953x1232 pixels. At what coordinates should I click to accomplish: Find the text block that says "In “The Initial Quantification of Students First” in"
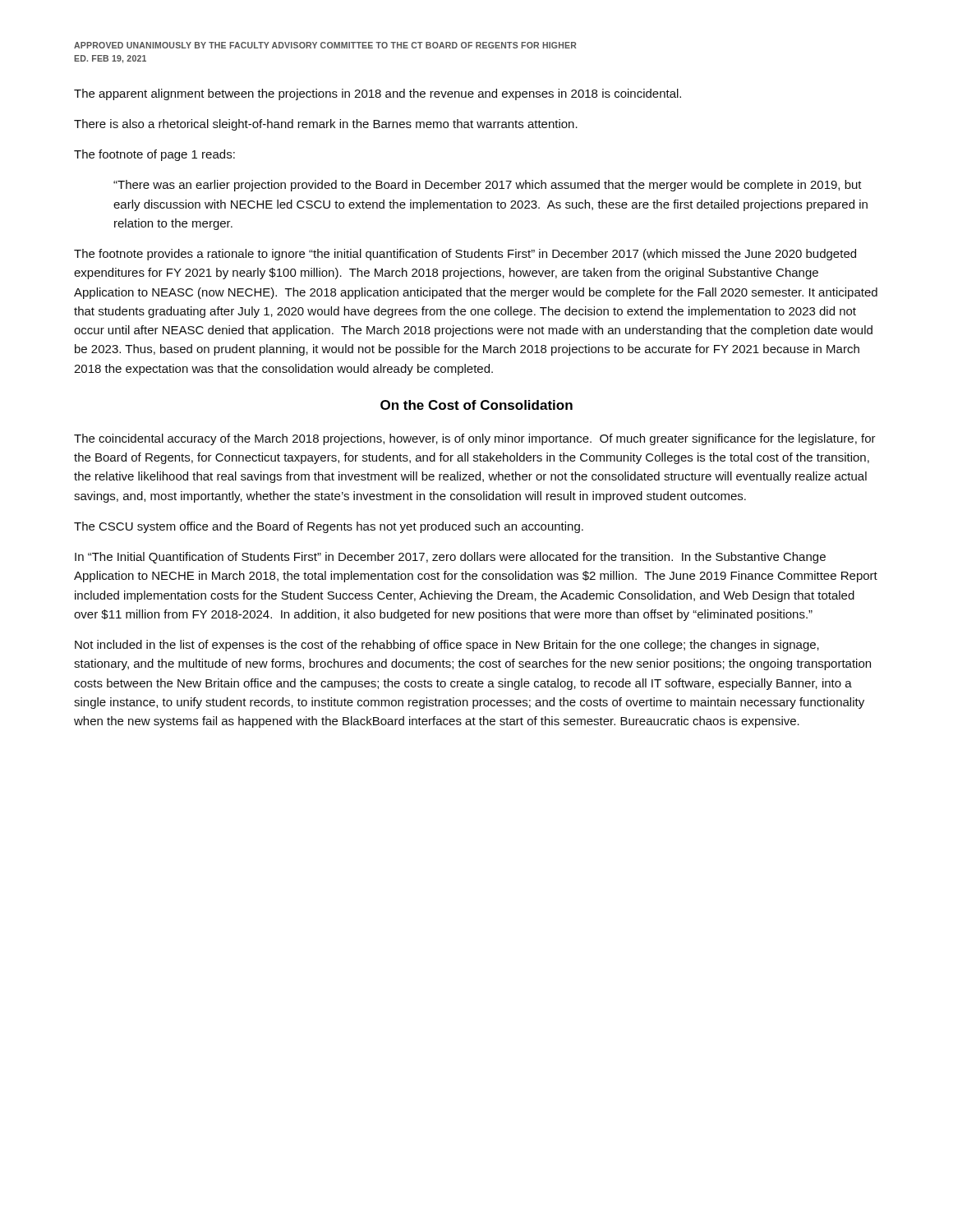(x=476, y=585)
